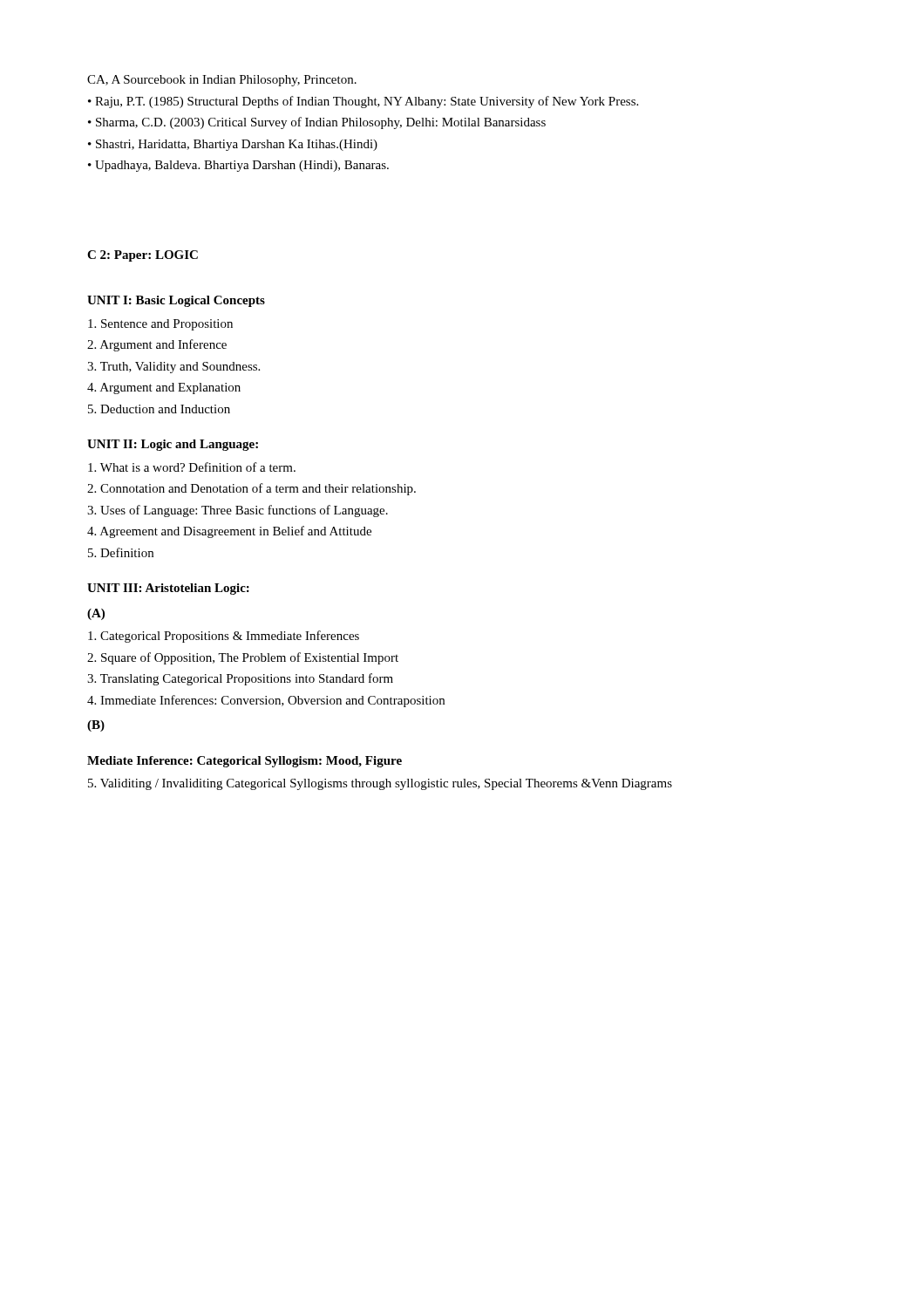Point to the block beginning "Categorical Propositions &"
924x1308 pixels.
[x=223, y=636]
